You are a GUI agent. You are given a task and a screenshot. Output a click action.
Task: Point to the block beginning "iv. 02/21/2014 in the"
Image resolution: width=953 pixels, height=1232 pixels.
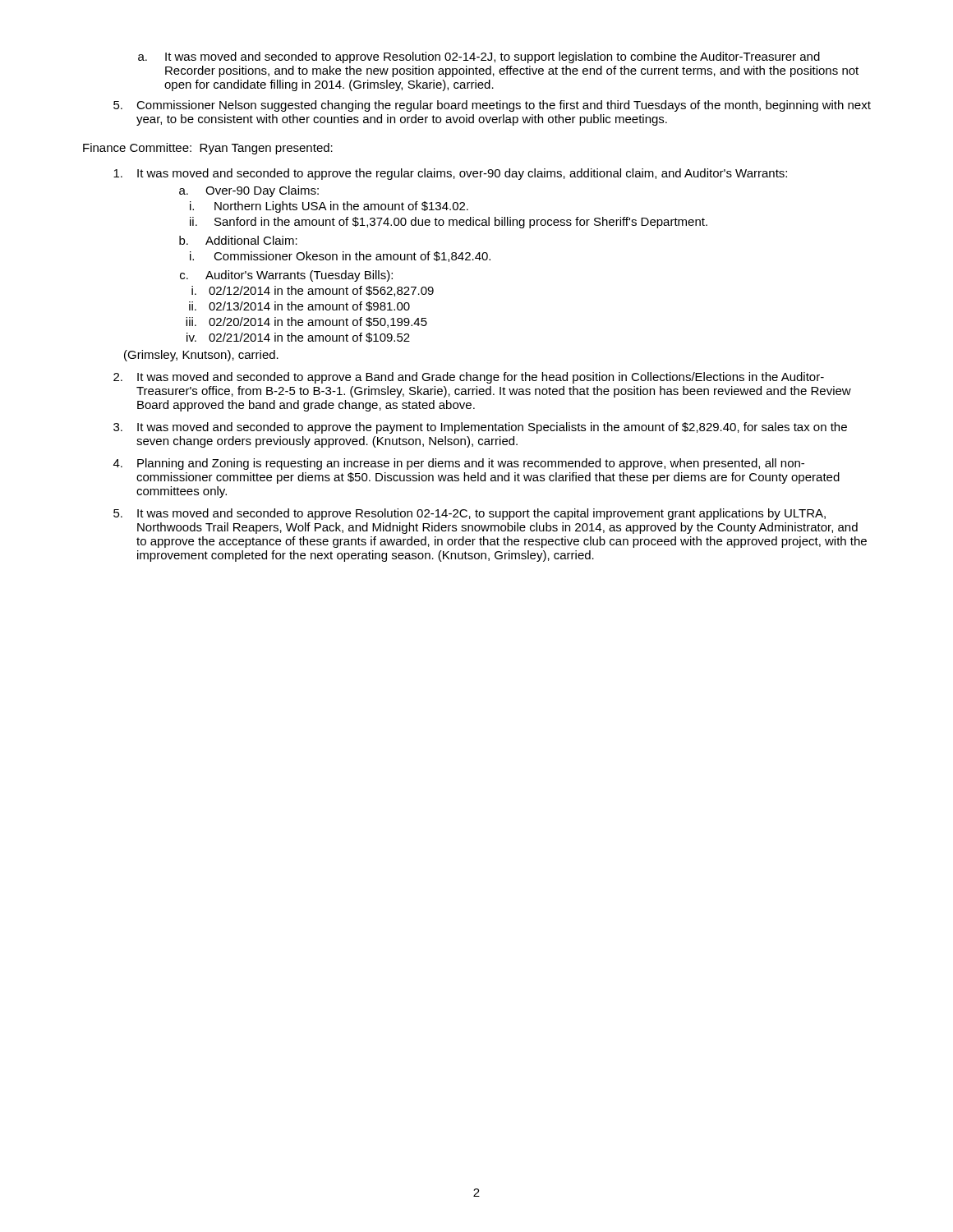(287, 337)
